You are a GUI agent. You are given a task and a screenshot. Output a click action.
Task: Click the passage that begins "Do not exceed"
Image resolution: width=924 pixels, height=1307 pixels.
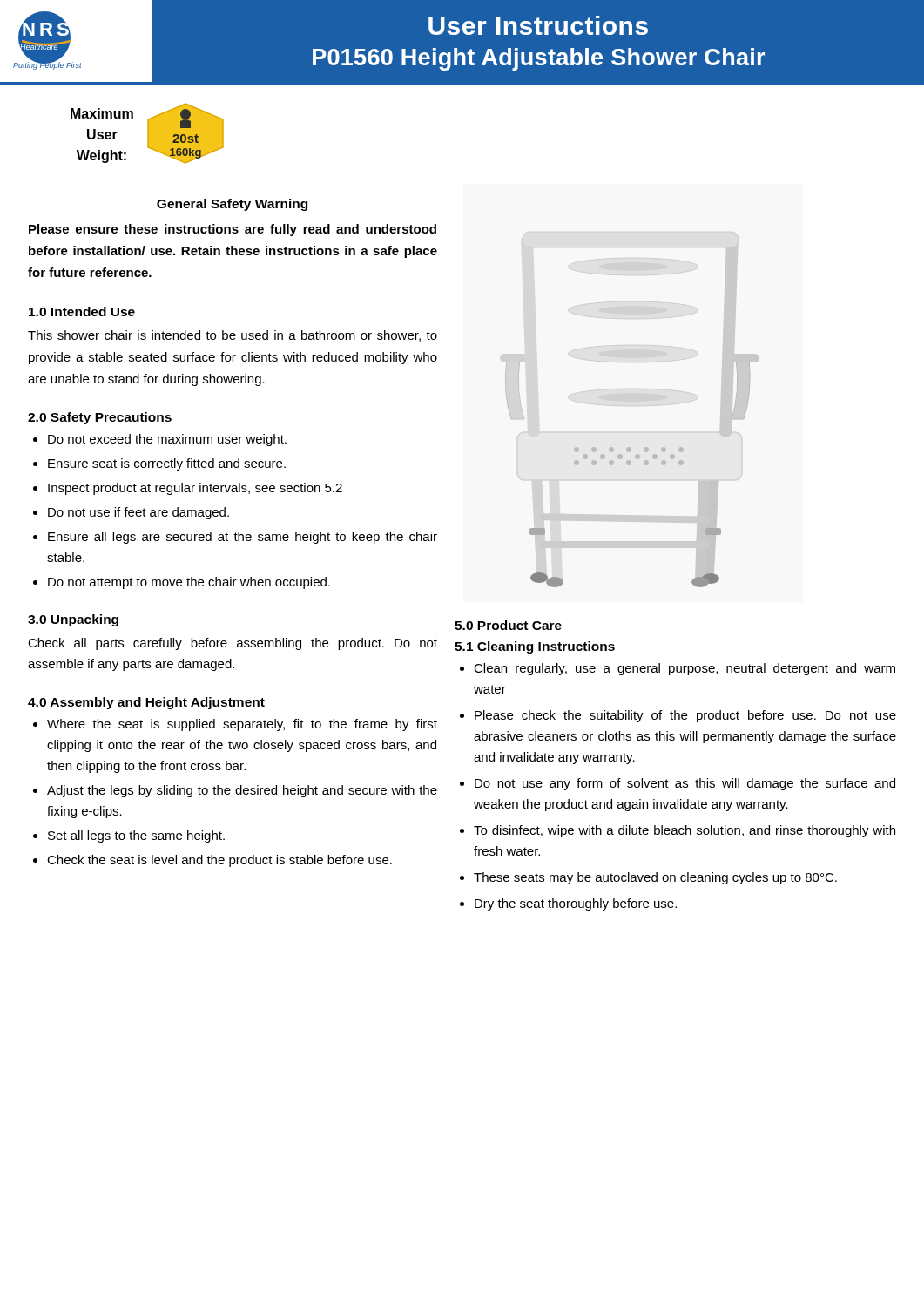(x=167, y=438)
